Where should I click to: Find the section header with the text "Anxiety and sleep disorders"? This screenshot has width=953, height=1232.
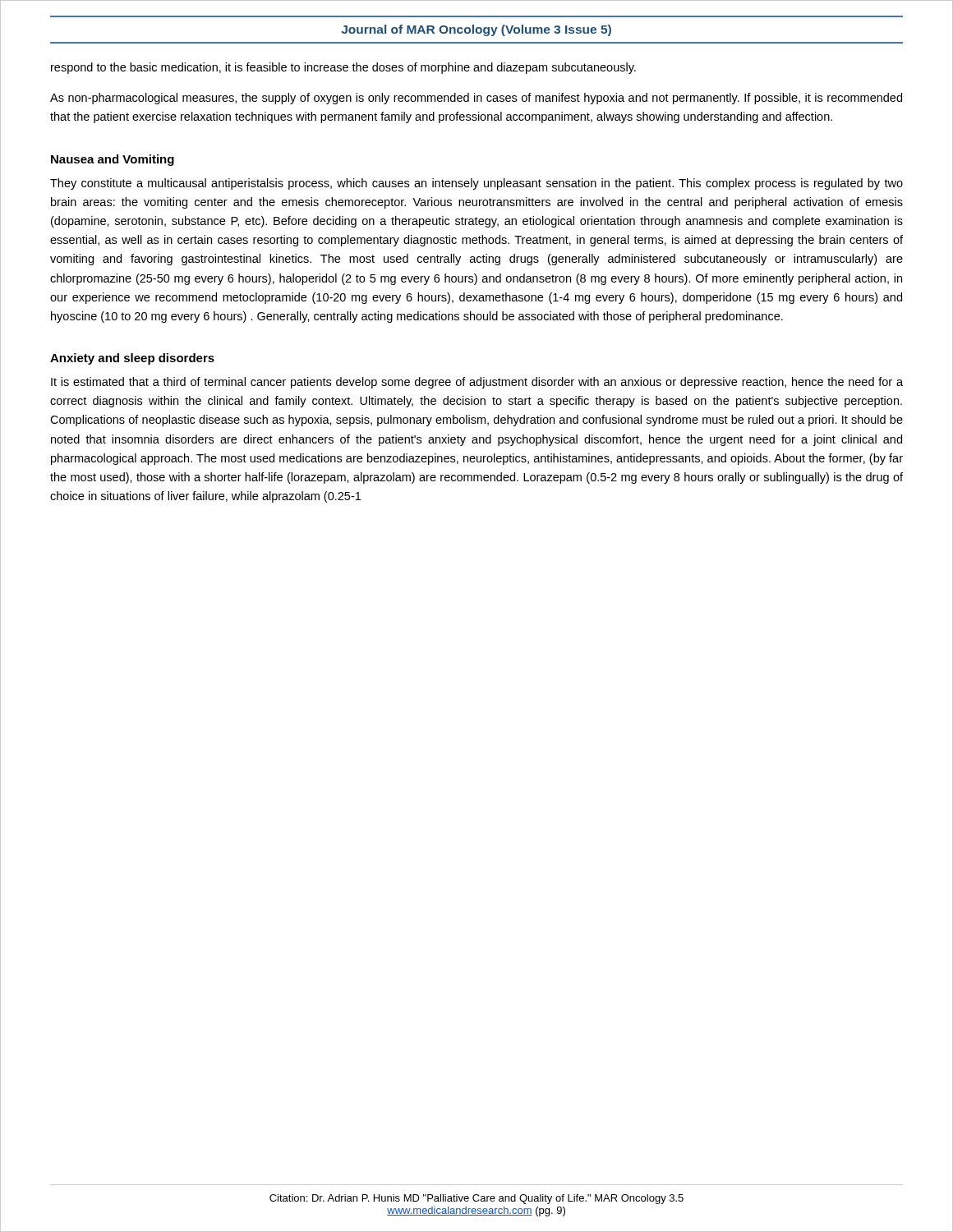click(x=132, y=358)
